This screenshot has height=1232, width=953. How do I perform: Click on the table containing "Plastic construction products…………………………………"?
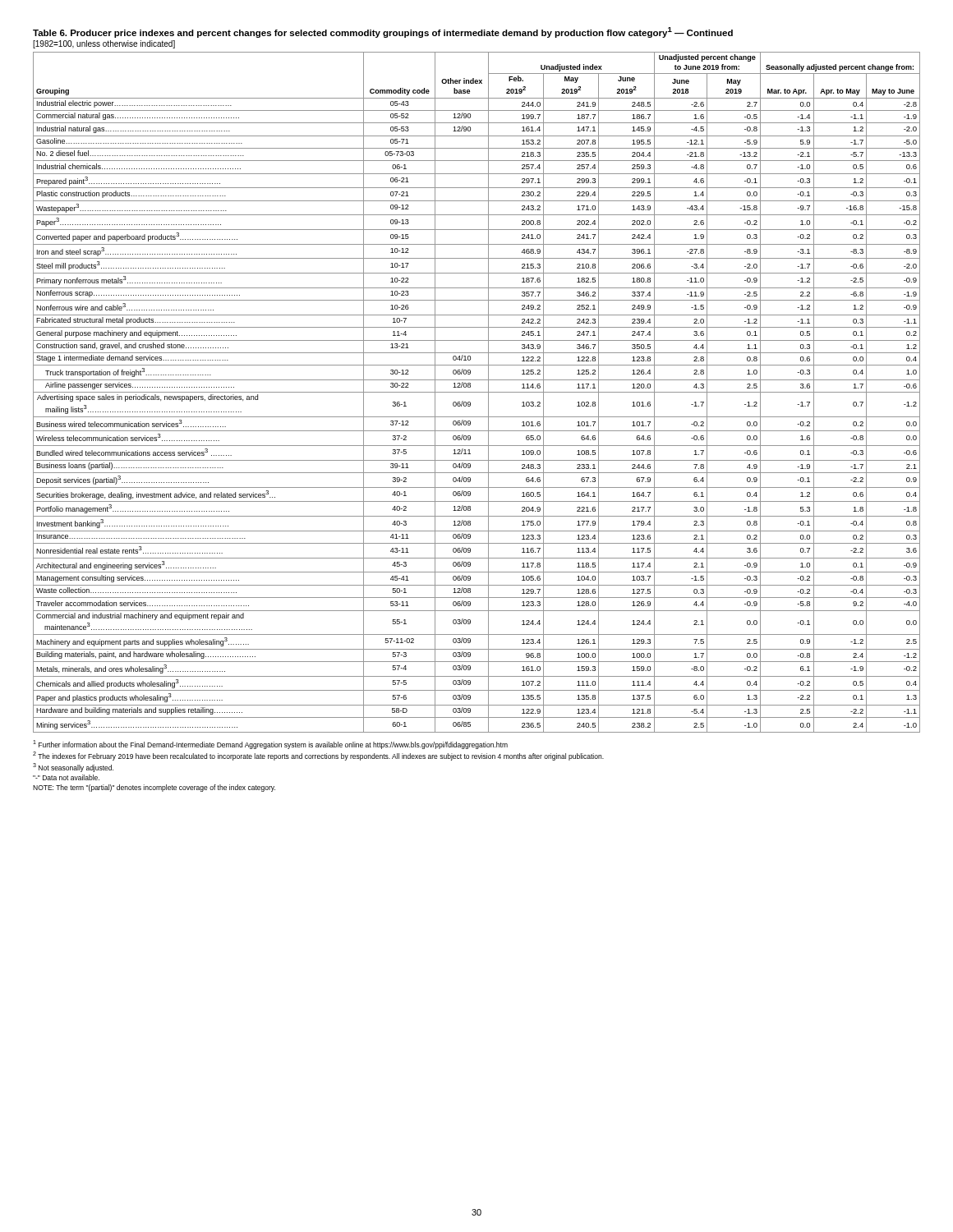click(x=476, y=392)
